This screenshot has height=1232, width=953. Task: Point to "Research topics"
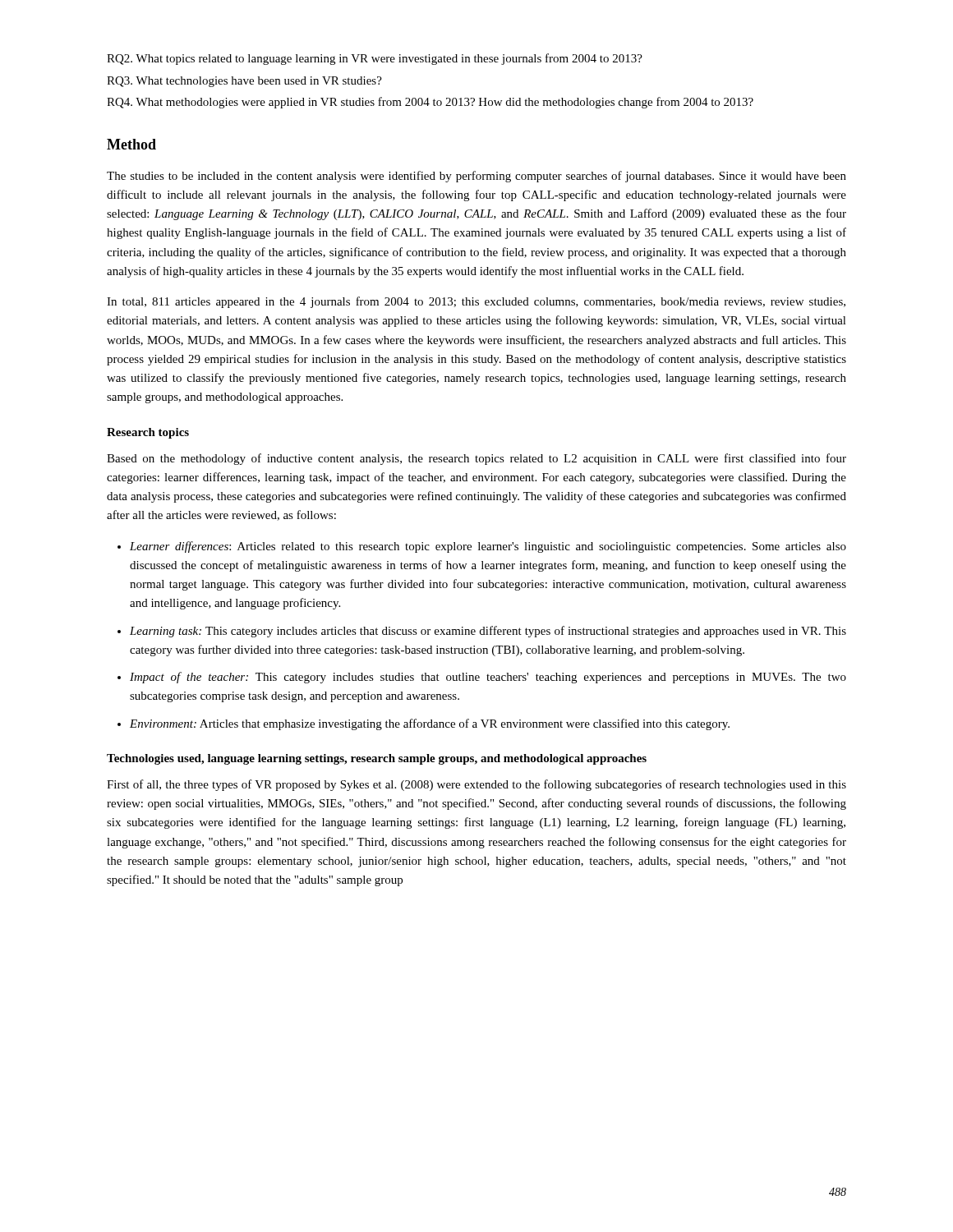pyautogui.click(x=148, y=432)
